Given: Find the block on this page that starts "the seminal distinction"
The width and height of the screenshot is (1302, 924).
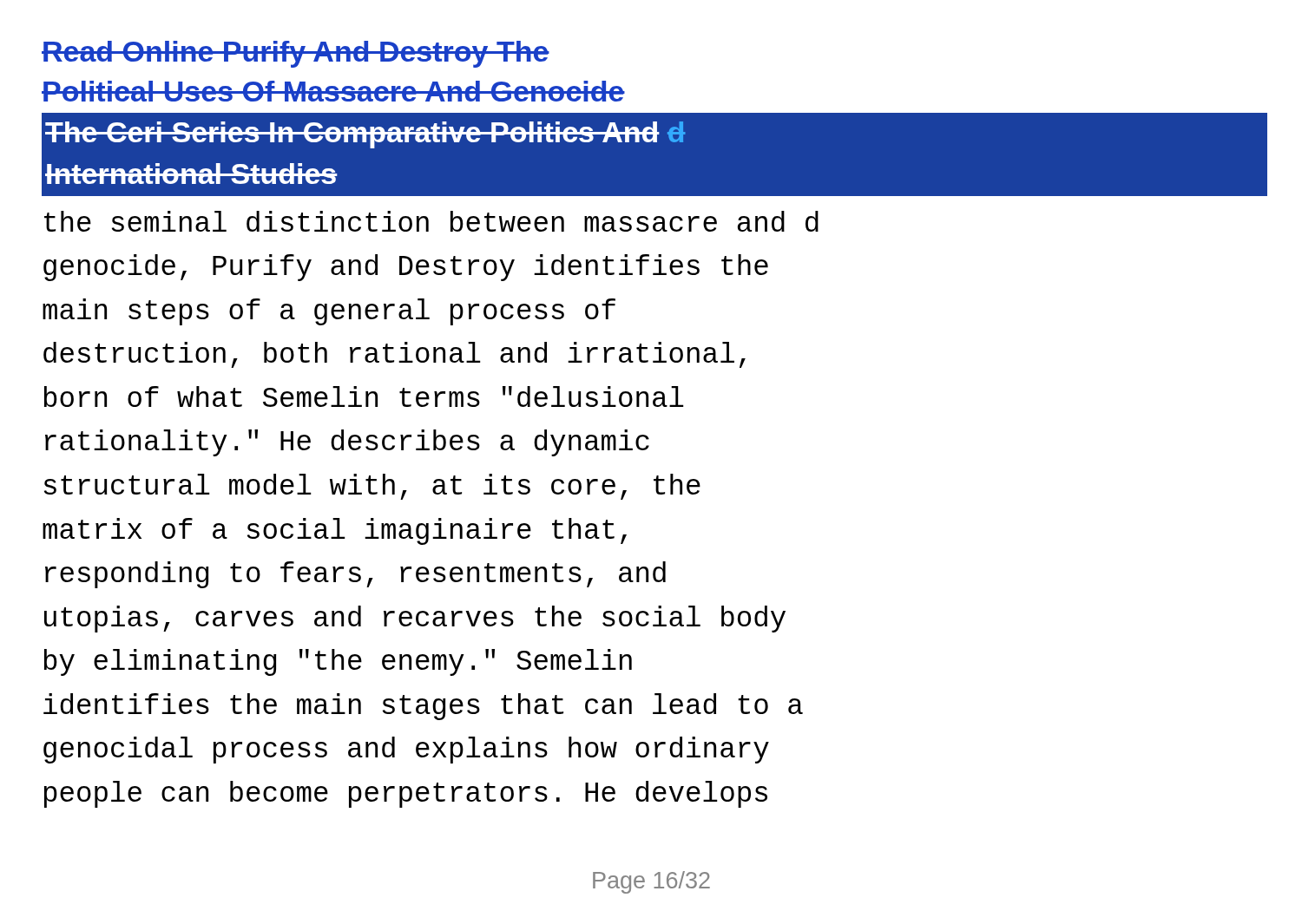Looking at the screenshot, I should (431, 509).
